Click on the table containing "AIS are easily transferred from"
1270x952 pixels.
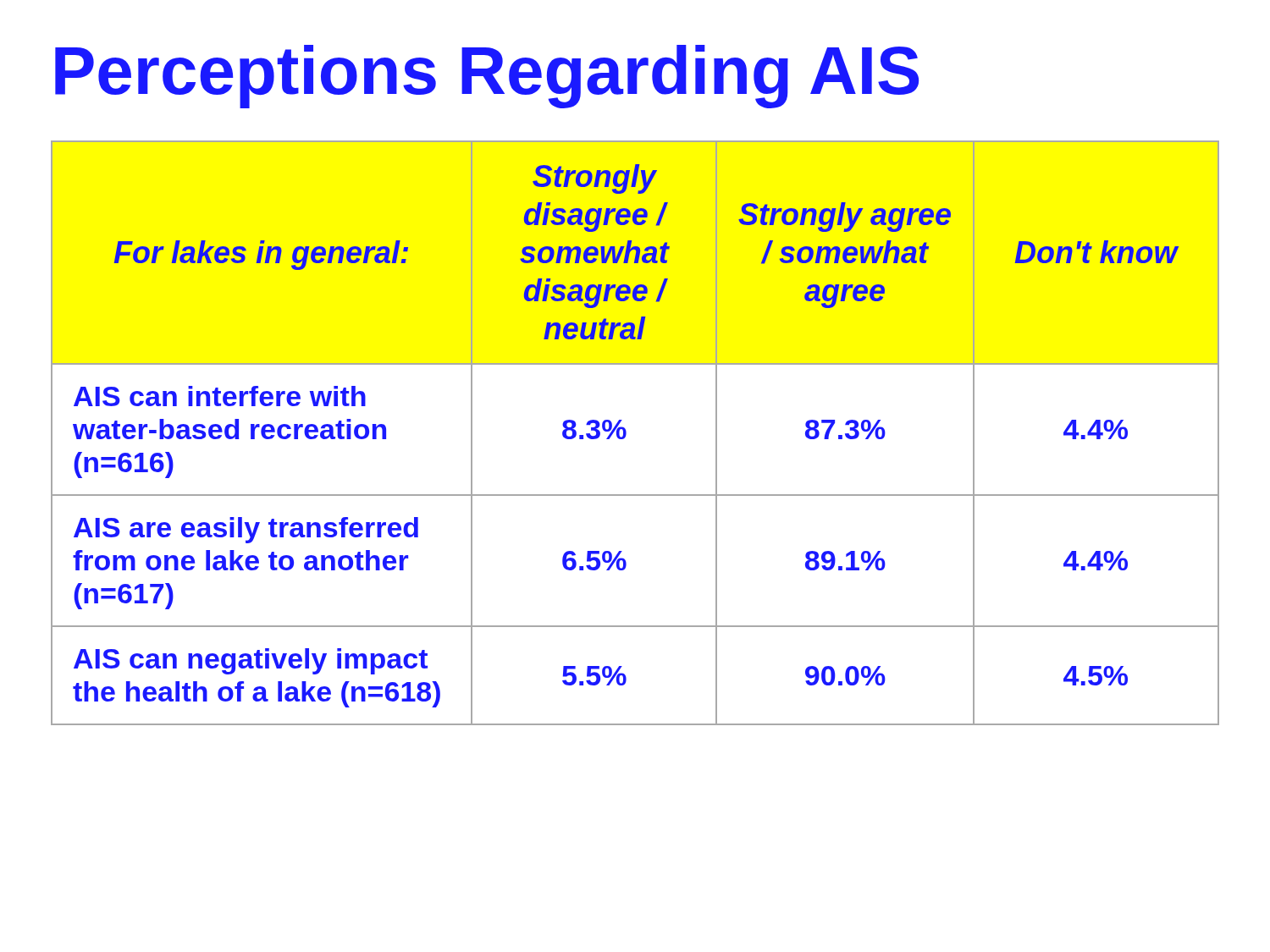635,433
